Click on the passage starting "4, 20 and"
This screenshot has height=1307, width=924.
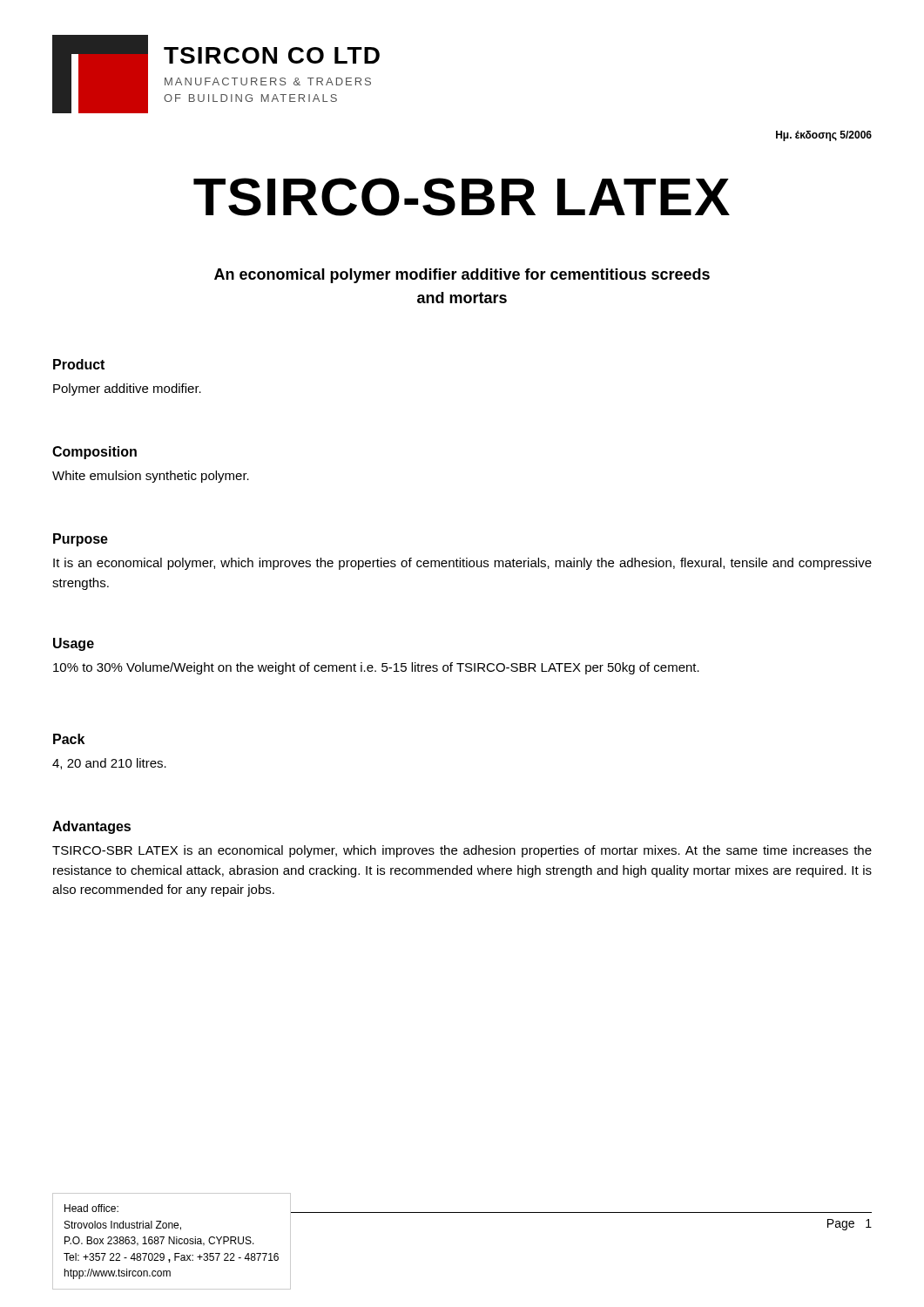point(109,764)
